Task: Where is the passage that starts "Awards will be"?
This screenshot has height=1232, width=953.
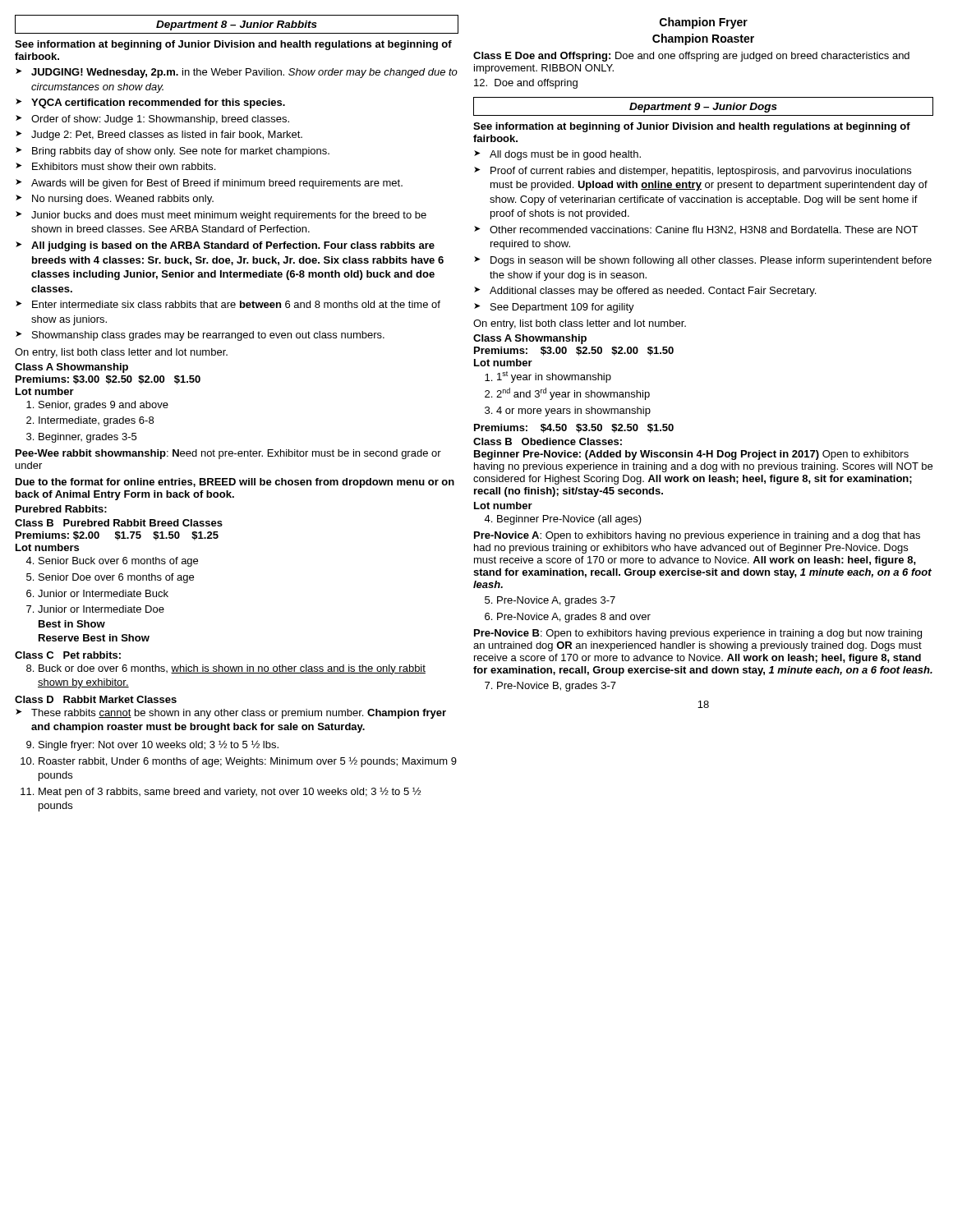Action: (217, 183)
